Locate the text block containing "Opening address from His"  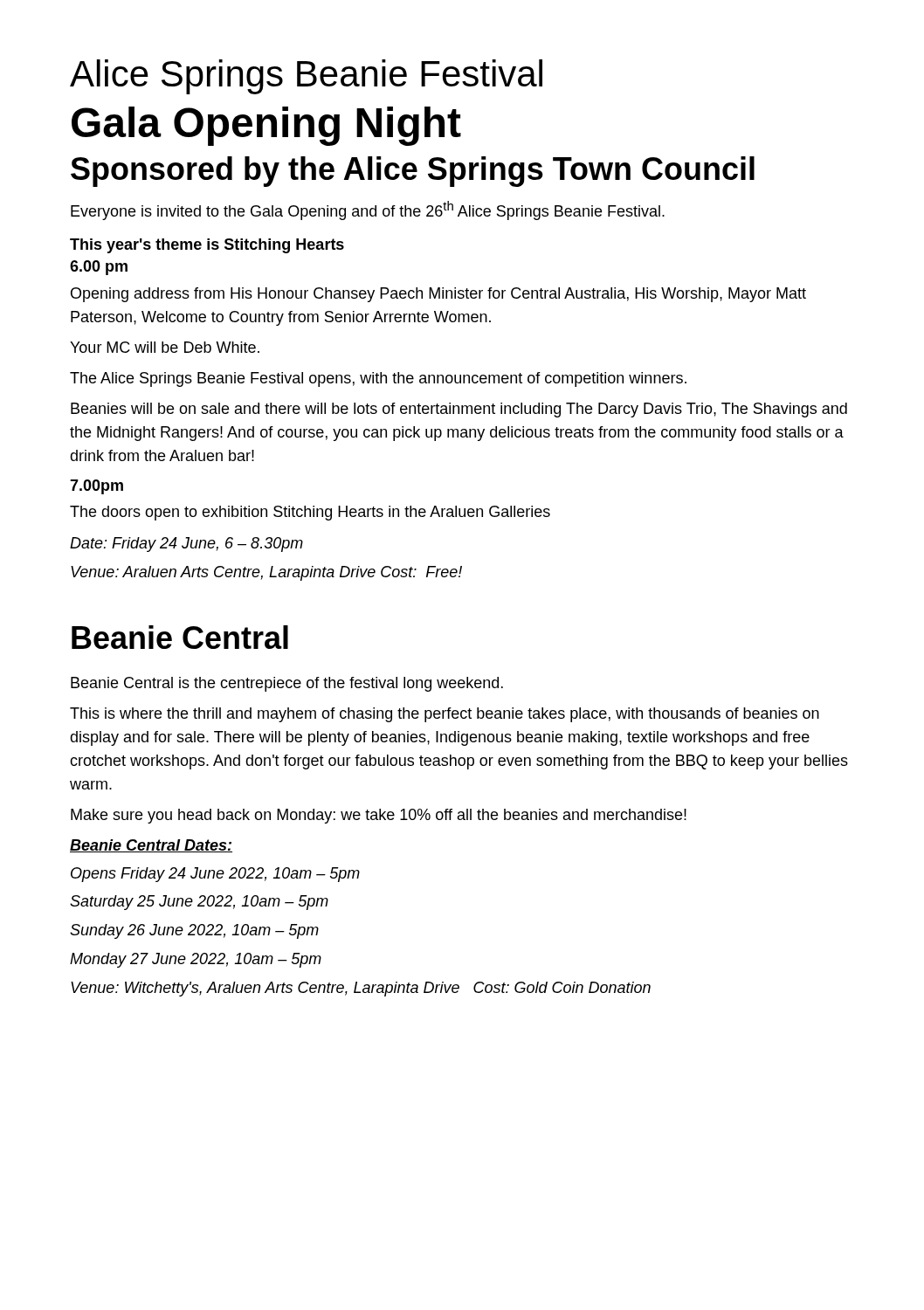(x=438, y=305)
